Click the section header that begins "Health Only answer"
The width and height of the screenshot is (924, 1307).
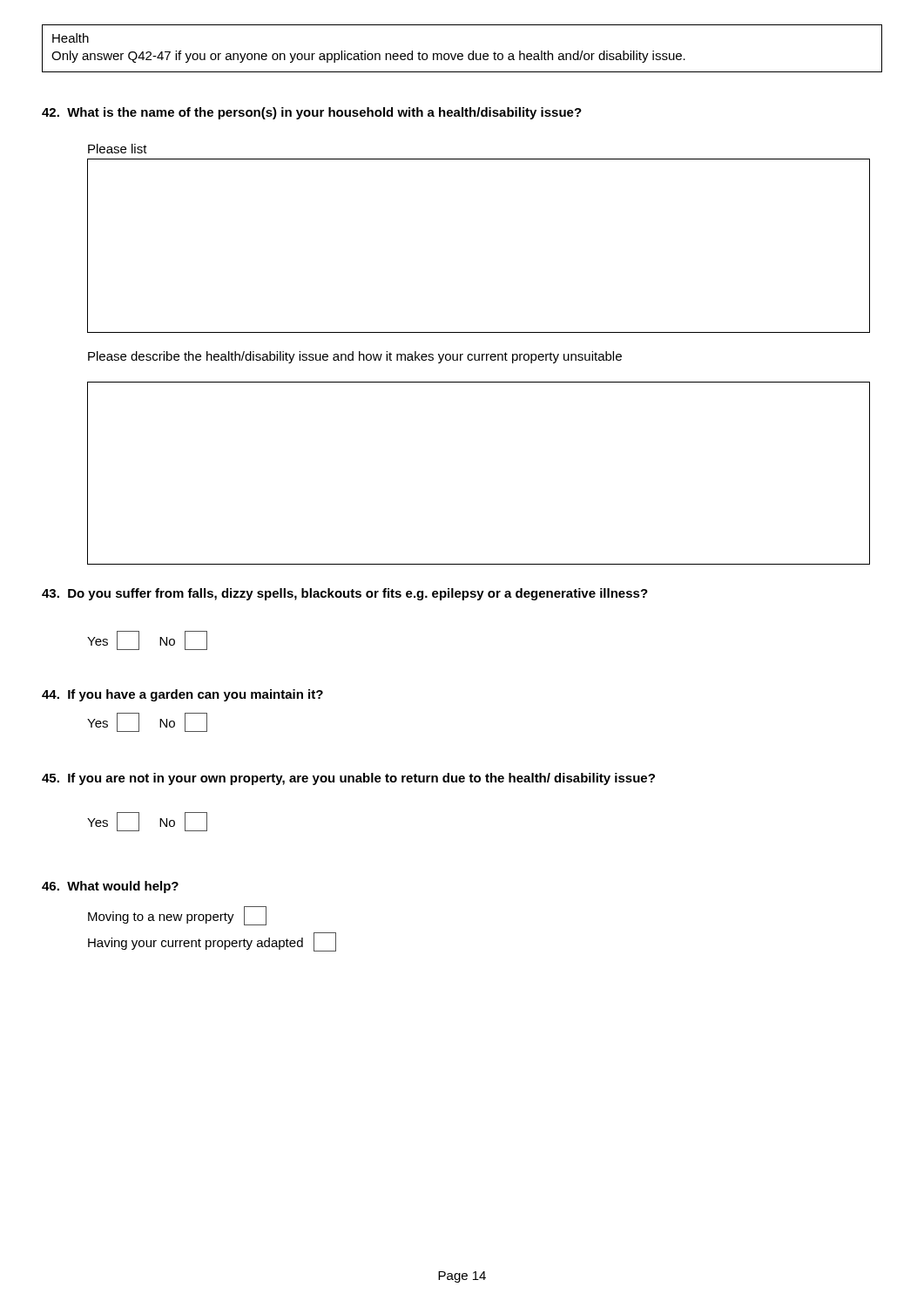pyautogui.click(x=462, y=47)
